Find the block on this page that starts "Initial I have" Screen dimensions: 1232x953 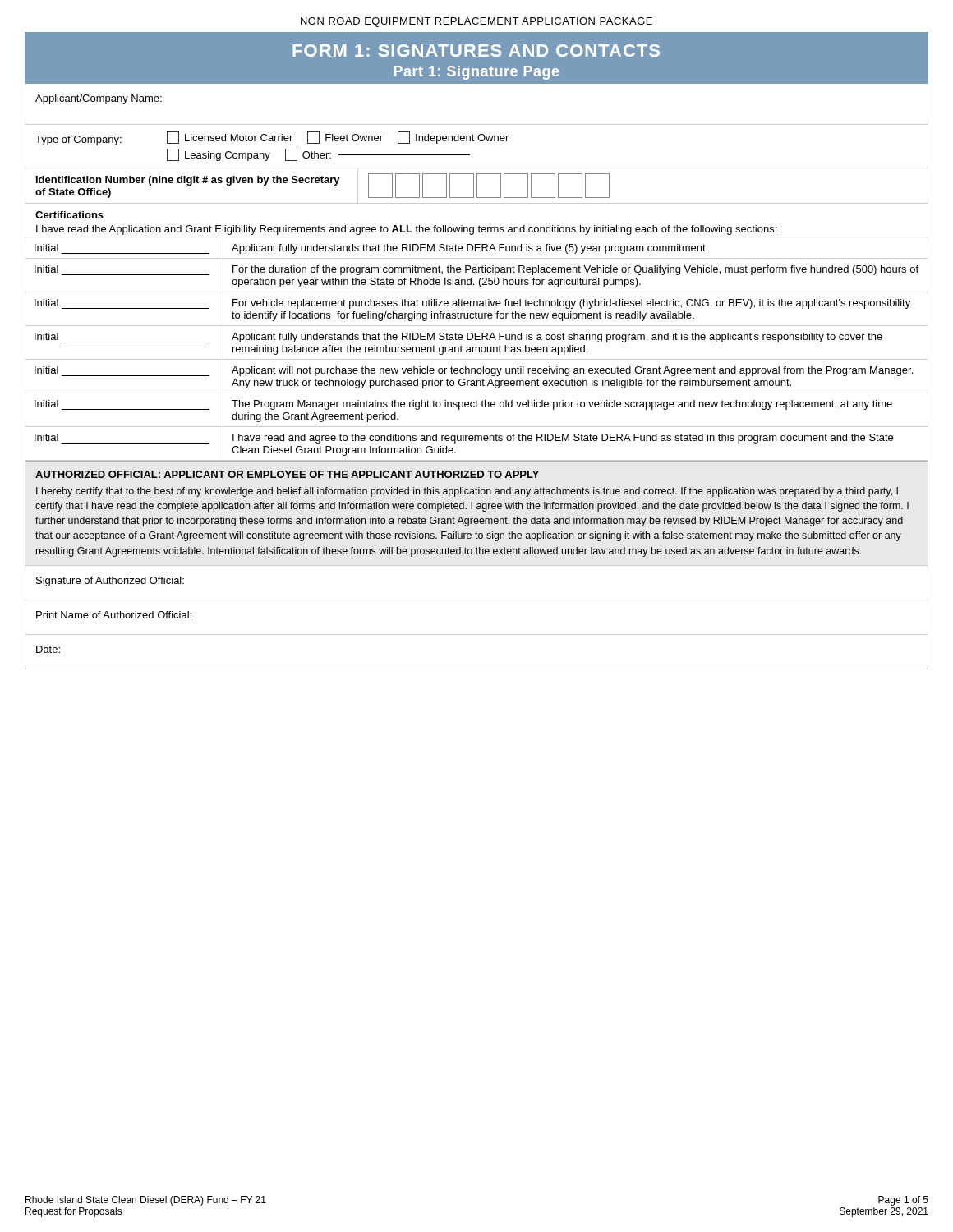coord(476,444)
